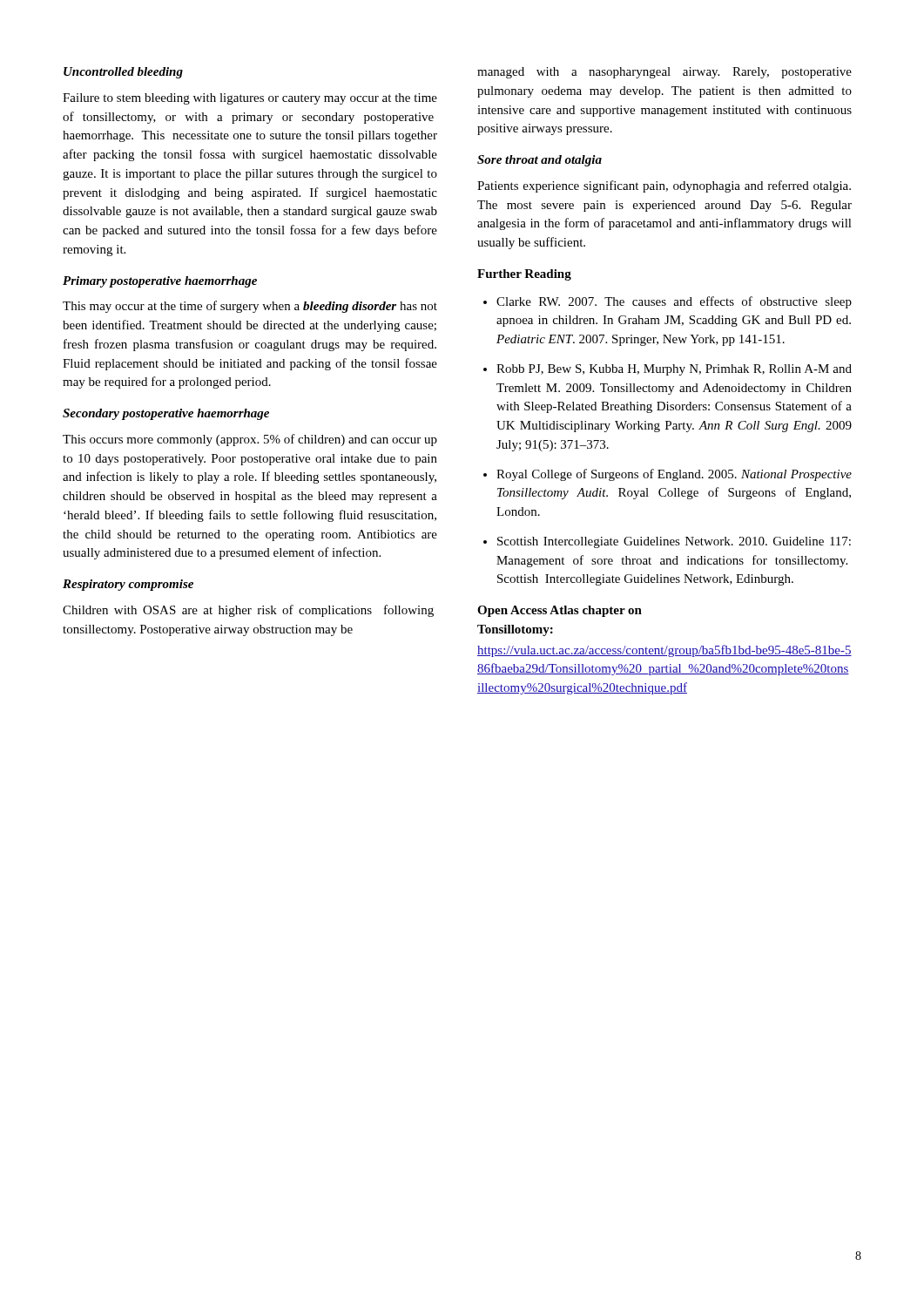Find the block on this page that starts "This occurs more"
This screenshot has height=1307, width=924.
[250, 497]
